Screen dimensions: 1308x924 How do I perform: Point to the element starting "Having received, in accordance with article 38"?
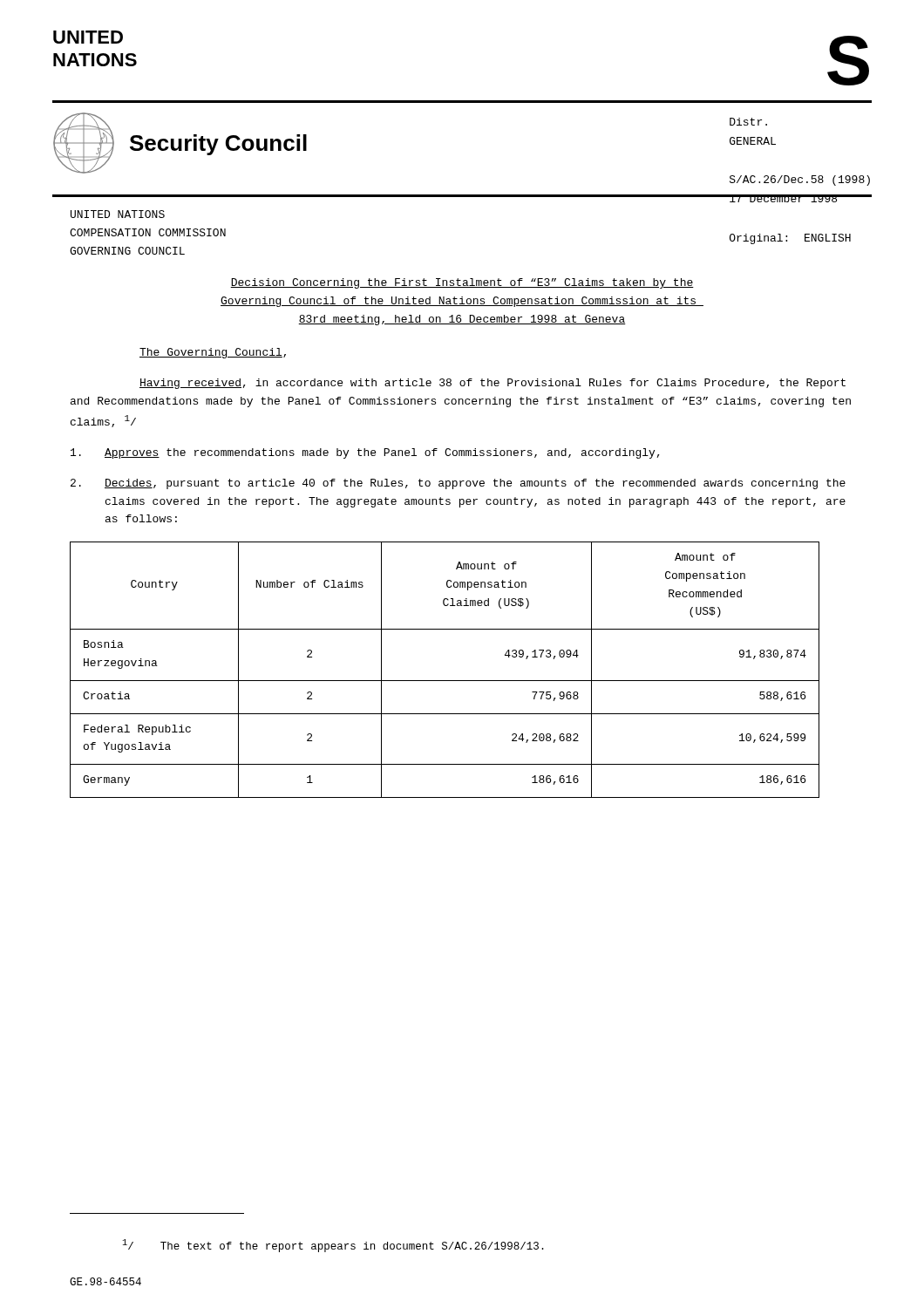pyautogui.click(x=461, y=403)
